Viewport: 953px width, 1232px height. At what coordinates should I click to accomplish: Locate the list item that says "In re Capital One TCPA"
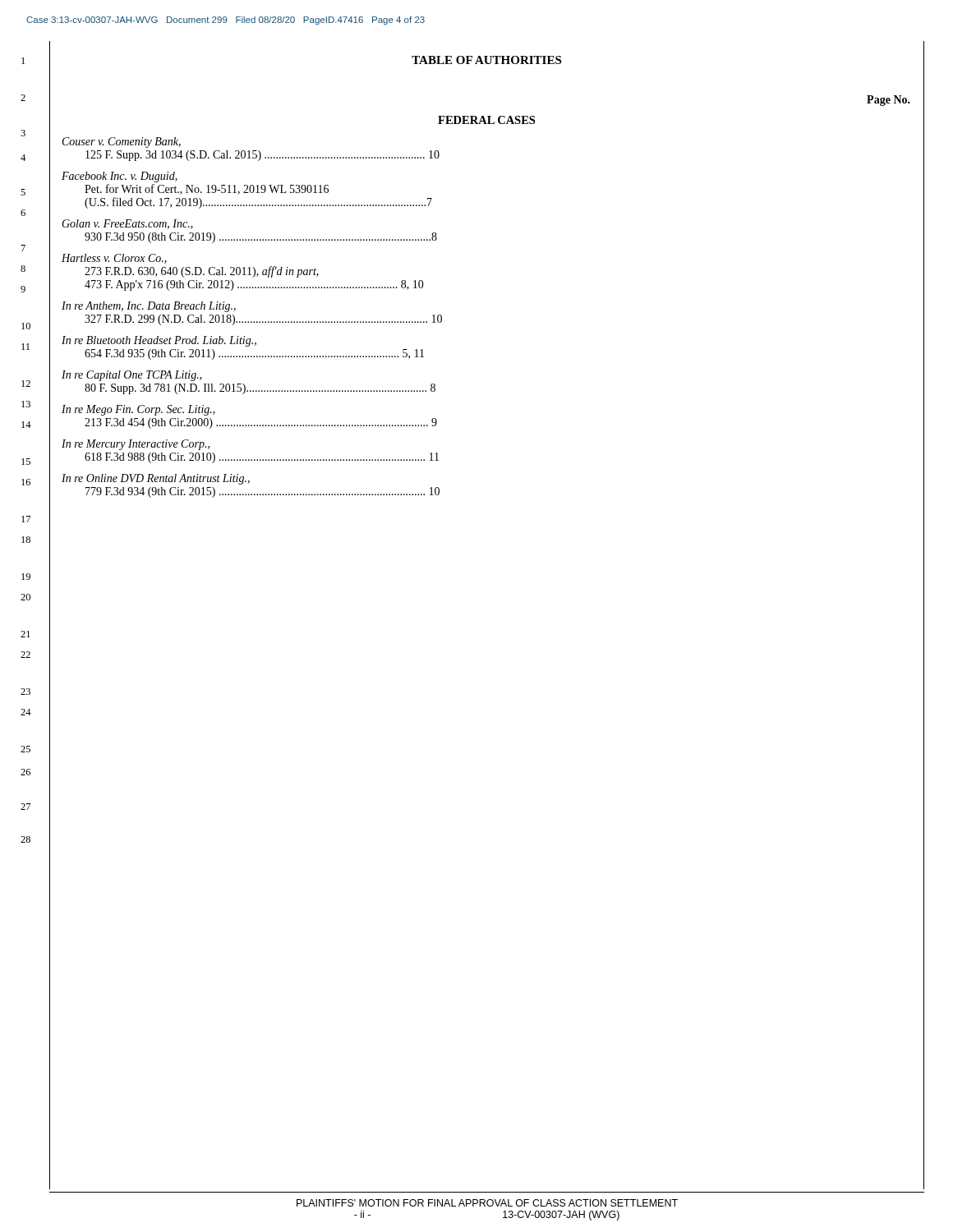pos(132,376)
